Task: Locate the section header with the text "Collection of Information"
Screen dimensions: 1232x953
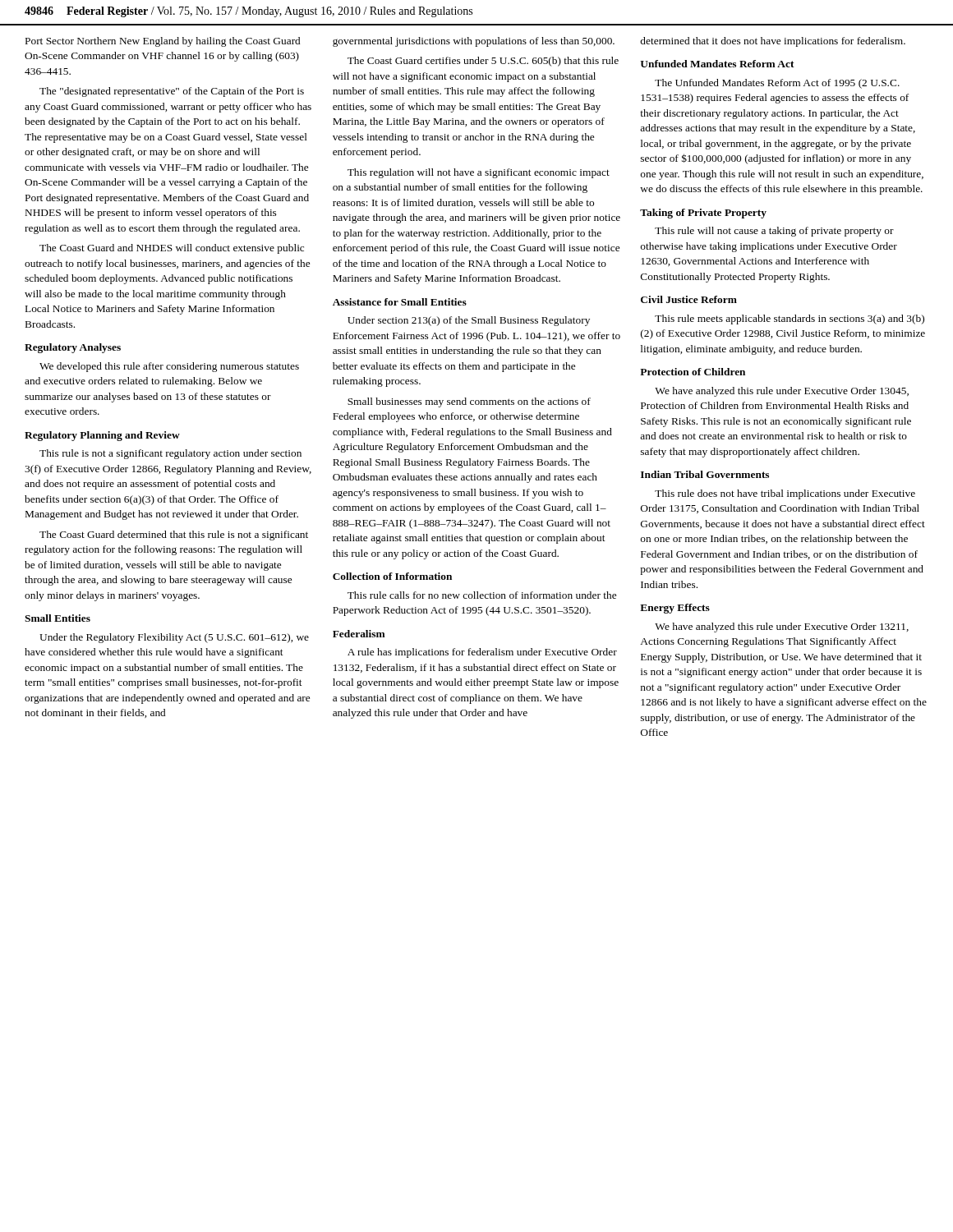Action: tap(392, 576)
